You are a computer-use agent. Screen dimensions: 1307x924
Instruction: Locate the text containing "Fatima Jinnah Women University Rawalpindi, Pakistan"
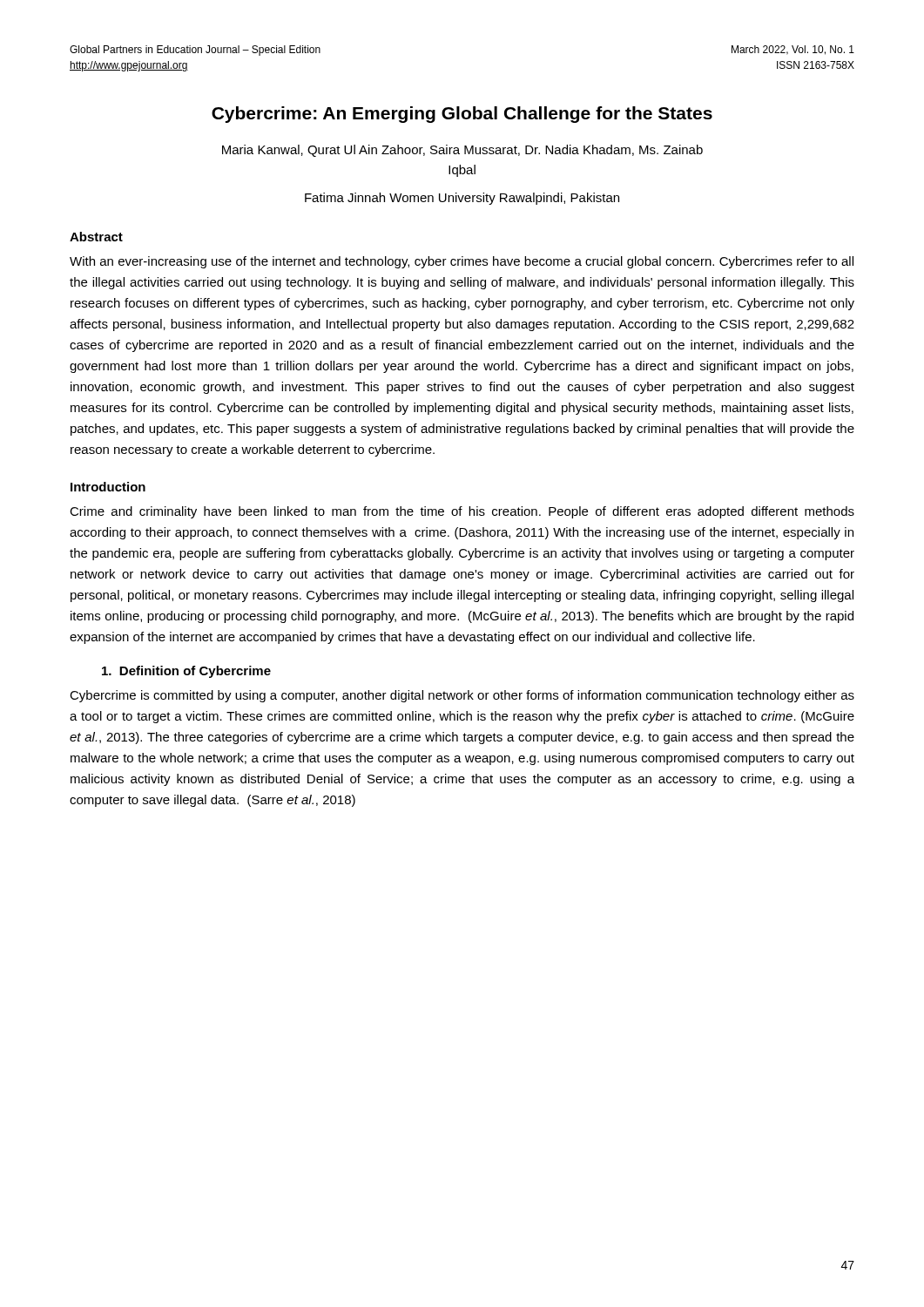pos(462,198)
